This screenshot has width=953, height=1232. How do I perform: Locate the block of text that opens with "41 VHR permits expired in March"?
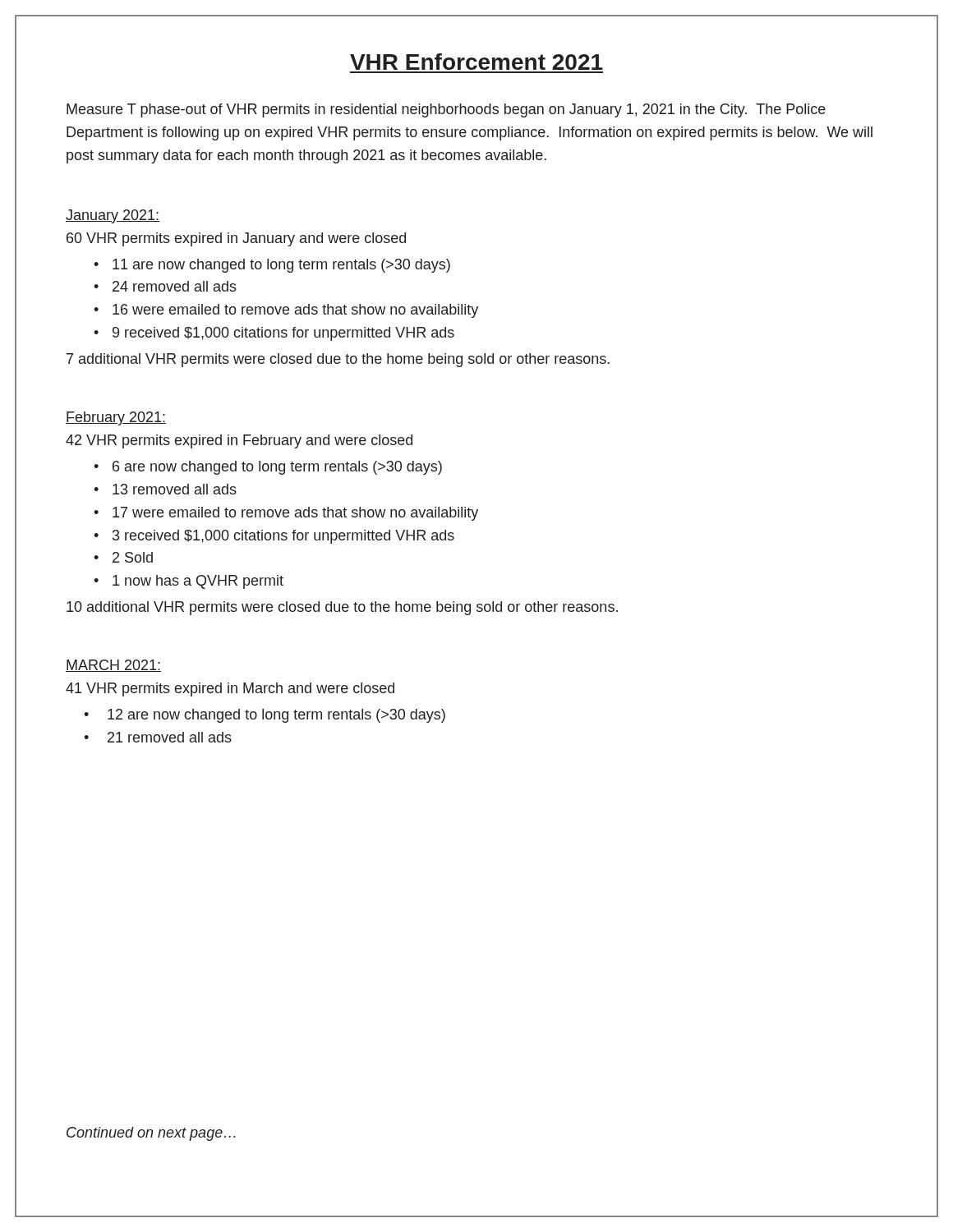pos(231,688)
